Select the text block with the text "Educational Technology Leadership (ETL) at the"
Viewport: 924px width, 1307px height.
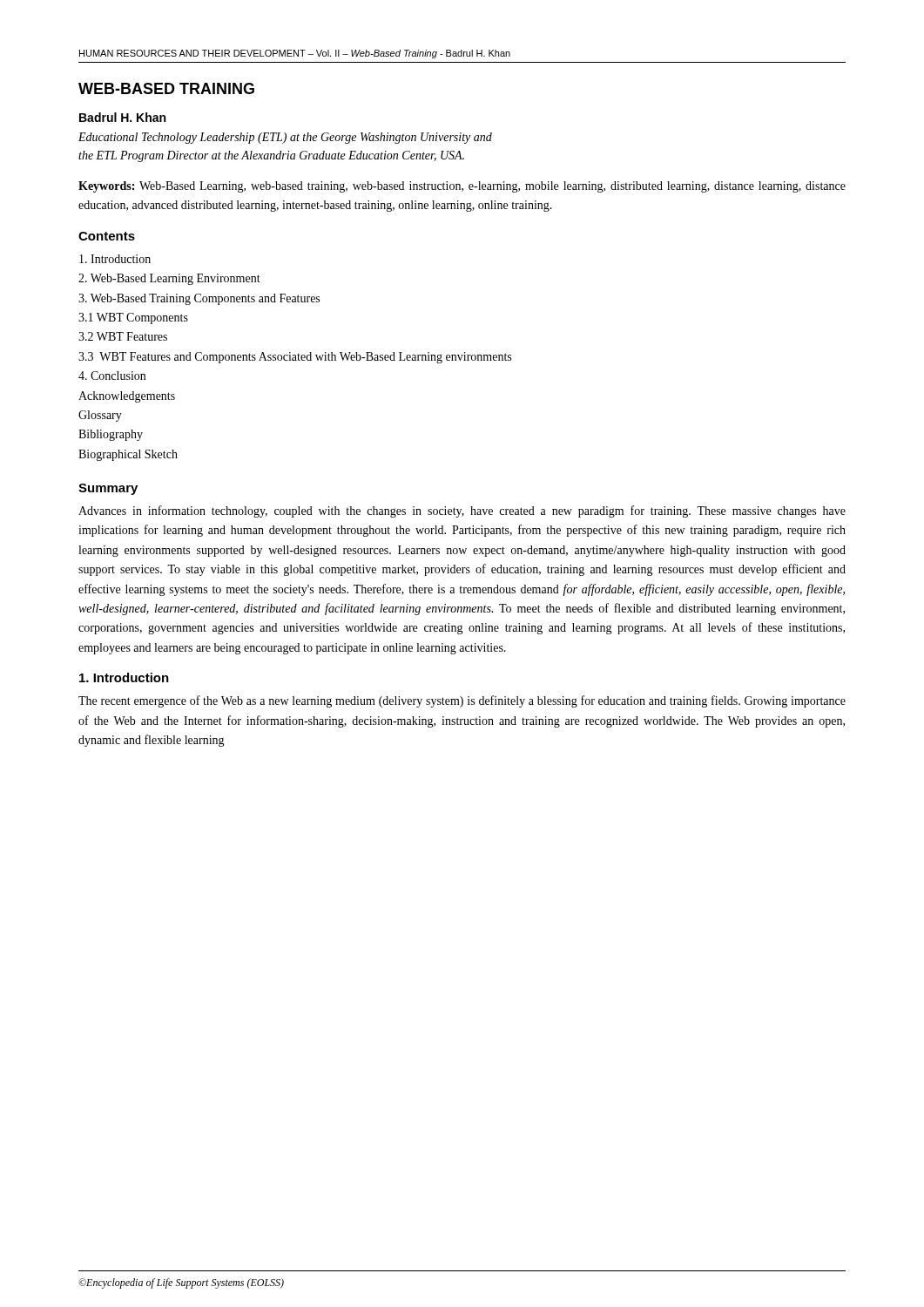point(285,146)
